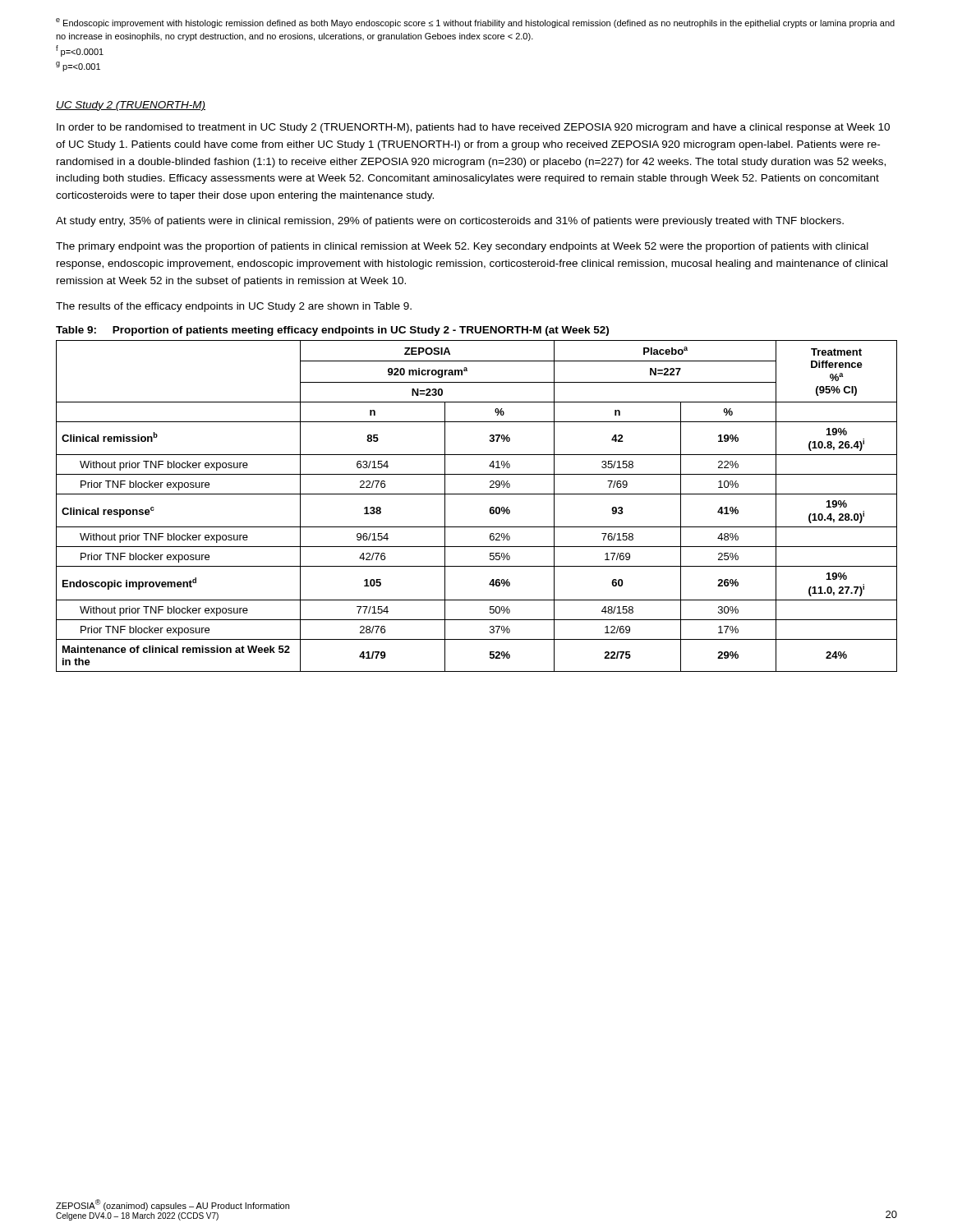
Task: Click on the block starting "UC Study 2 (TRUENORTH-M)"
Action: (x=131, y=104)
